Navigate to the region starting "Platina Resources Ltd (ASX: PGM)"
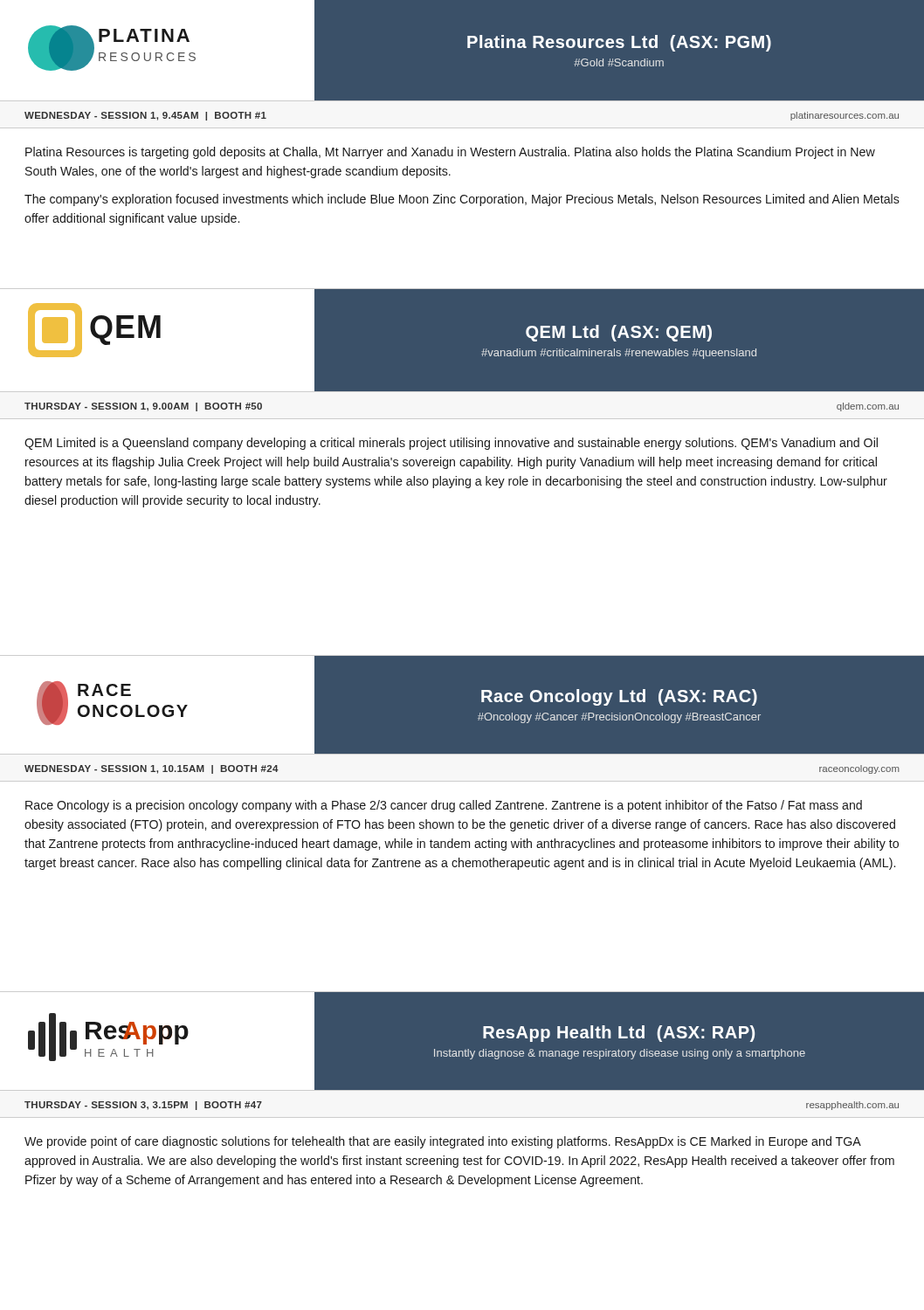The width and height of the screenshot is (924, 1310). pyautogui.click(x=619, y=42)
